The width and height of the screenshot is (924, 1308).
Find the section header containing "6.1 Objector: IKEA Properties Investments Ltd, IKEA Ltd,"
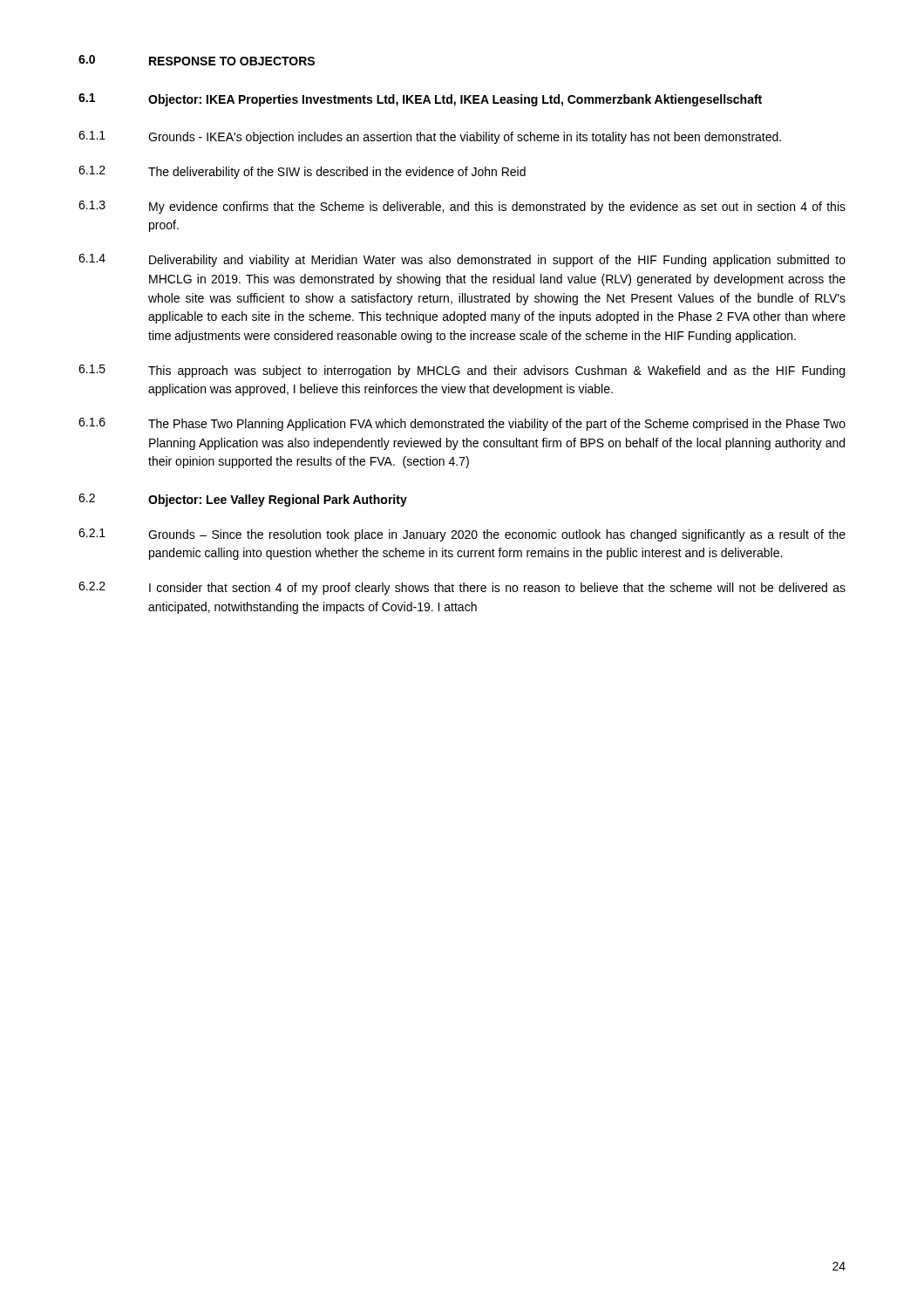420,100
